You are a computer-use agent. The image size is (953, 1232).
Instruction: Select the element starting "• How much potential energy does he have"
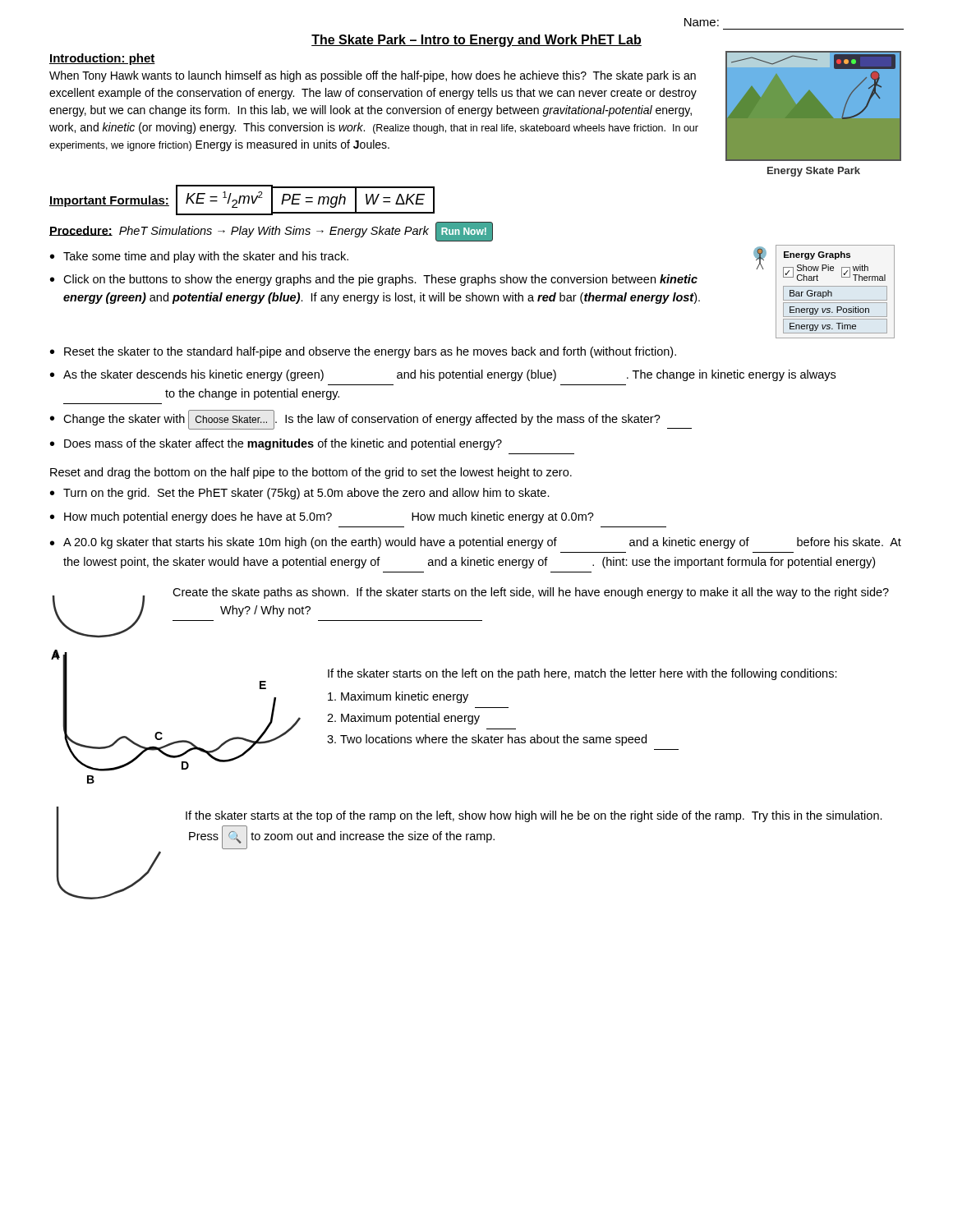(358, 518)
